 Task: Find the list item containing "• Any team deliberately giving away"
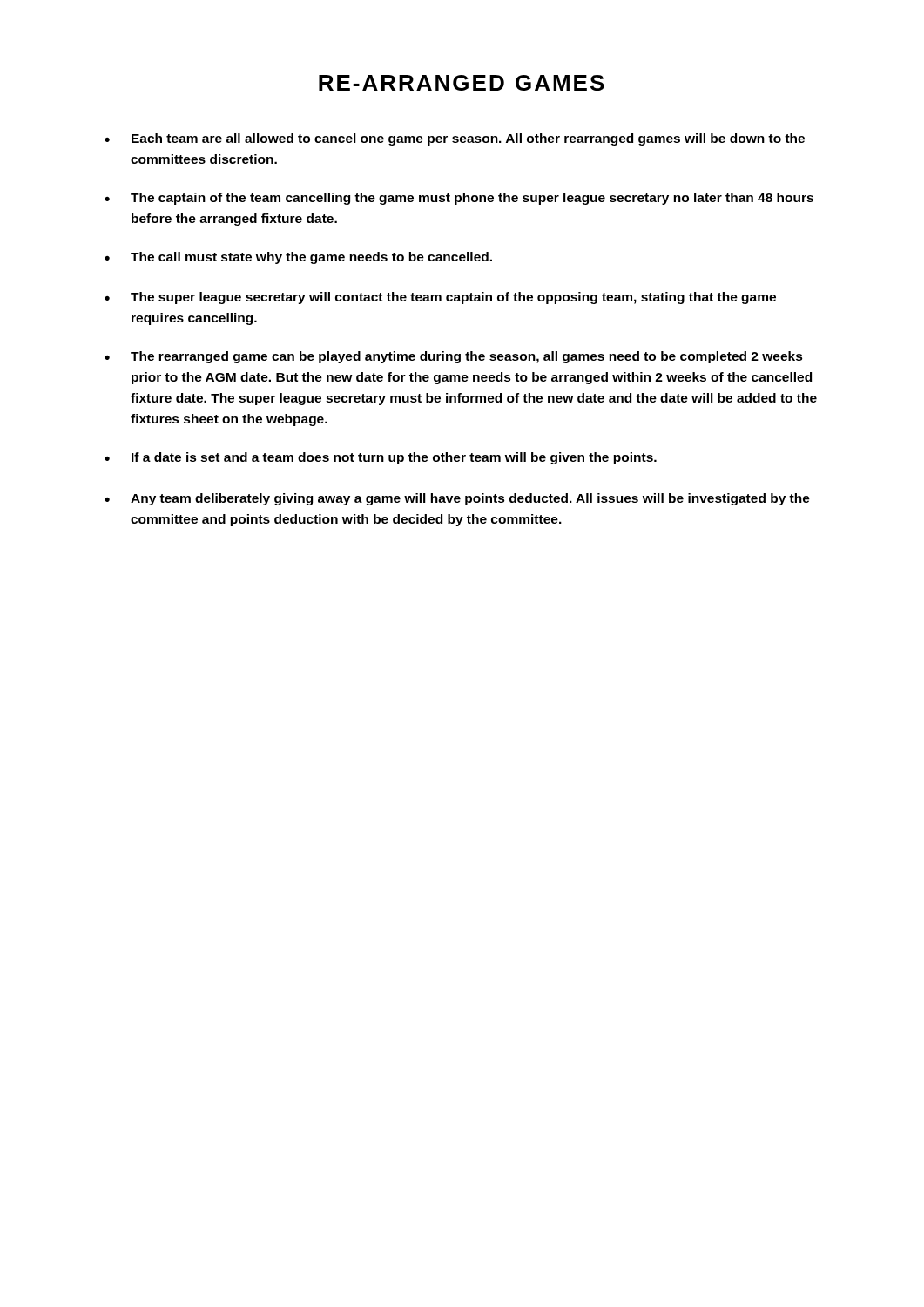point(462,508)
